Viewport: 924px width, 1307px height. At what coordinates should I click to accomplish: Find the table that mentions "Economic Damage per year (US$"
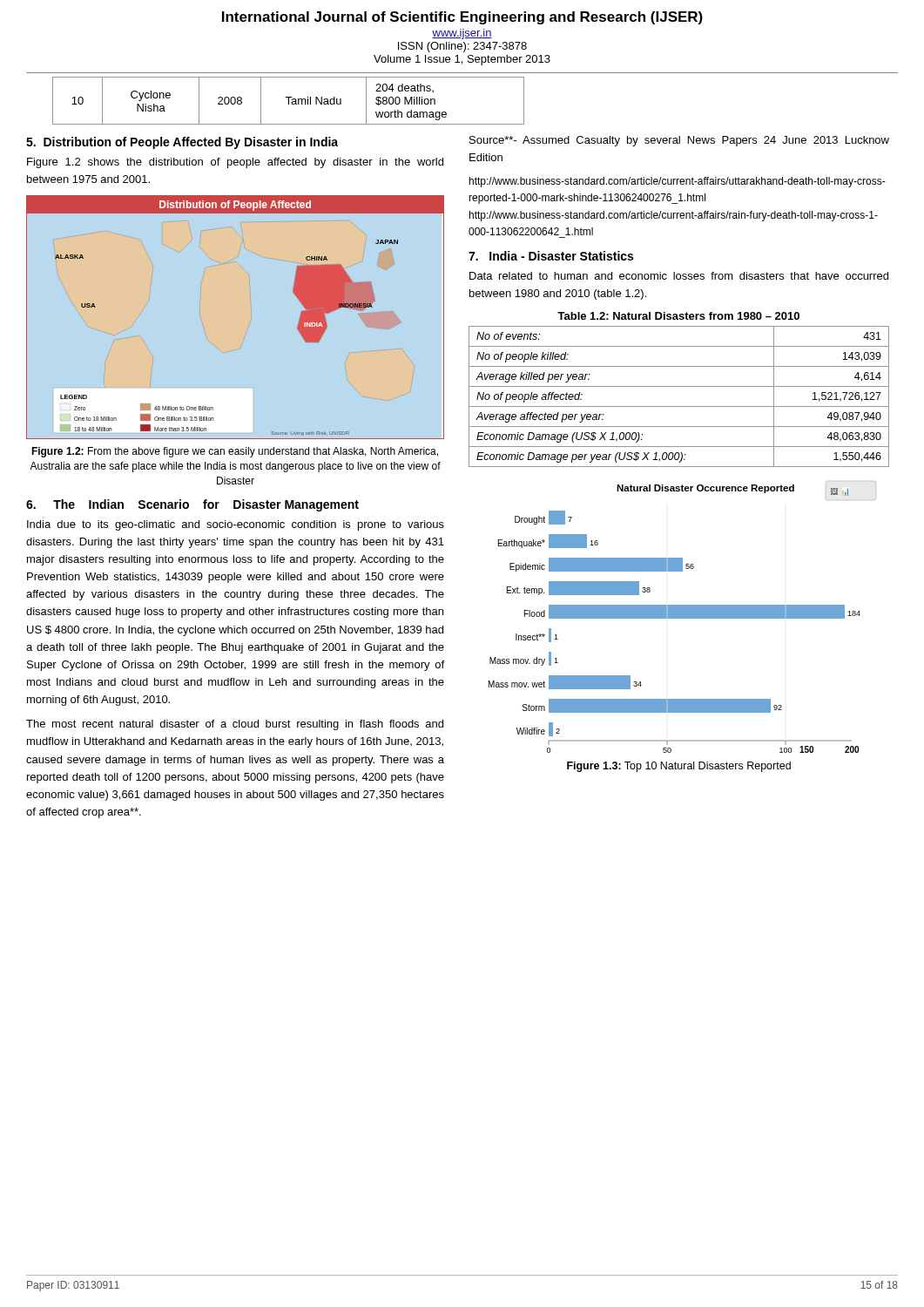pos(679,397)
